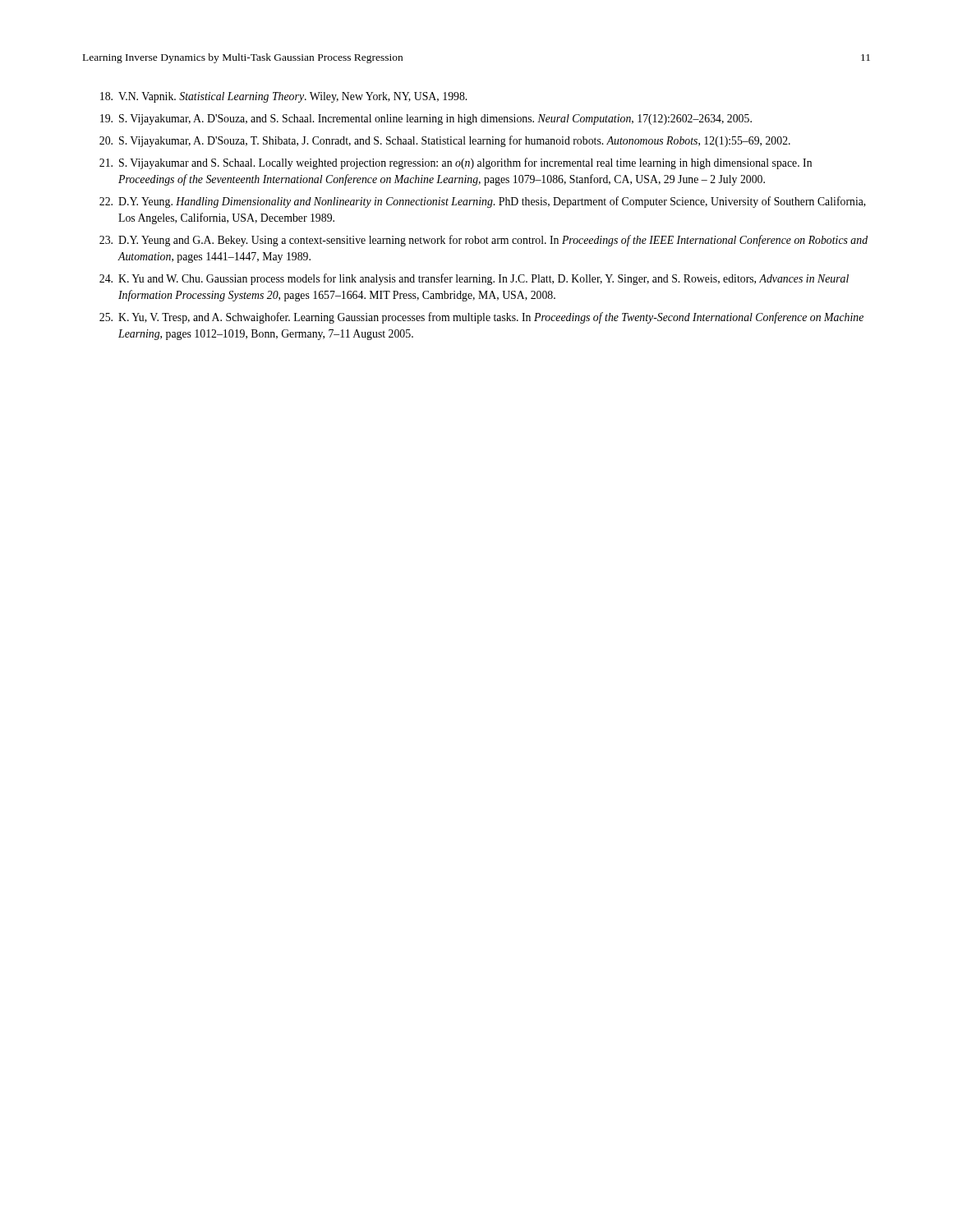953x1232 pixels.
Task: Click on the block starting "20. S. Vijayakumar, A. D'Souza, T."
Action: pos(476,141)
